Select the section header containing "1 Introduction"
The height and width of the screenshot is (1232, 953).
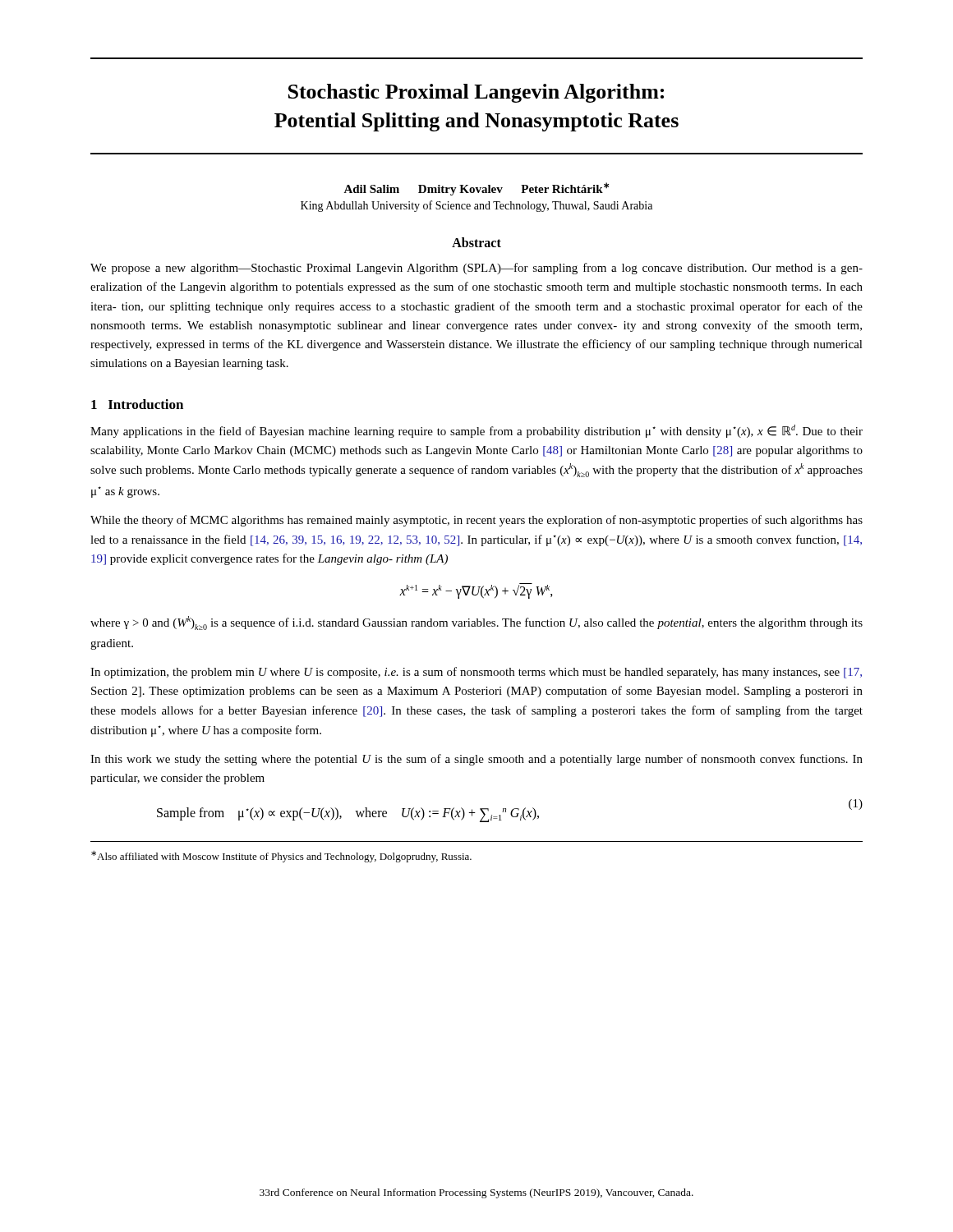(137, 404)
